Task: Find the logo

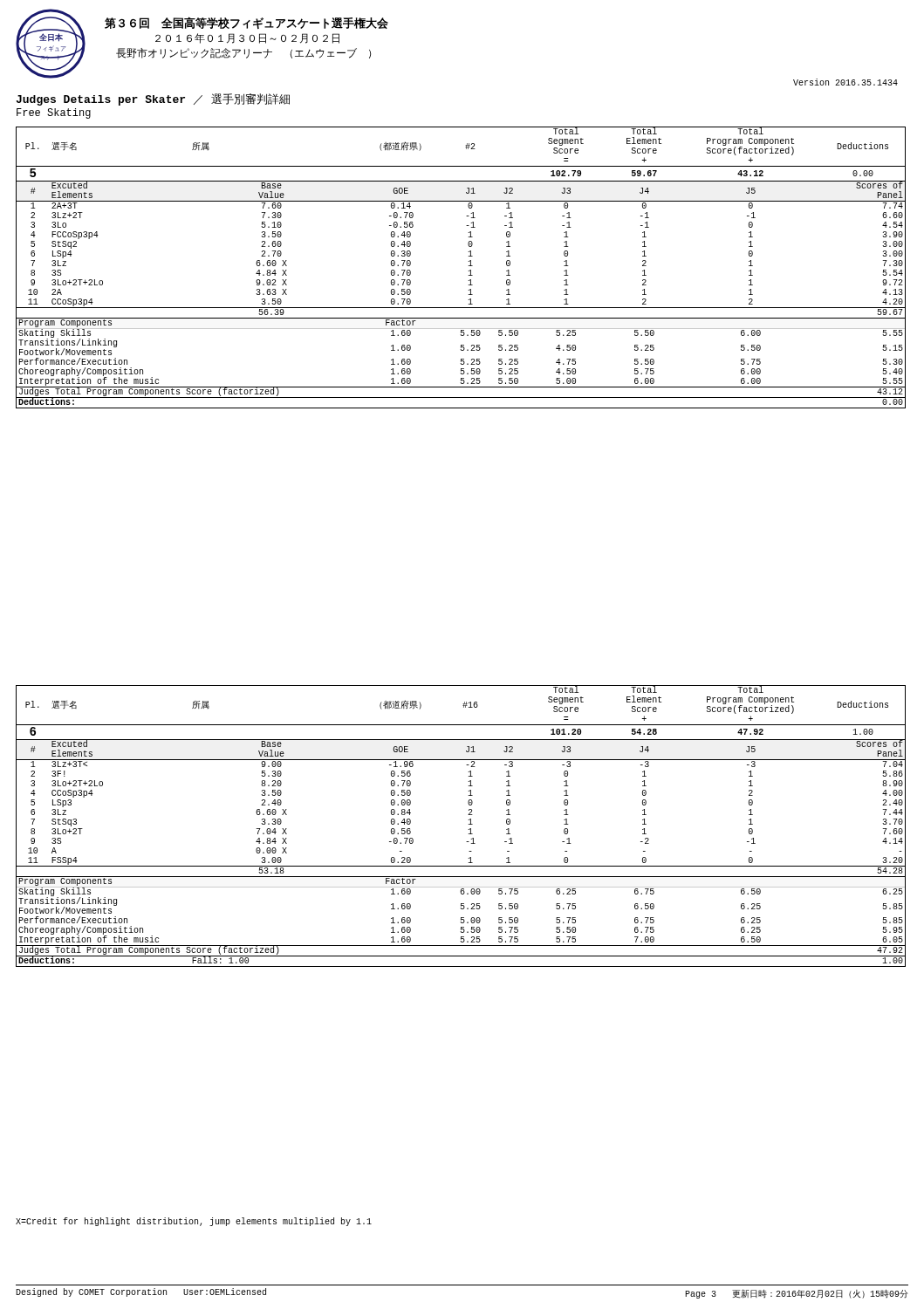Action: point(51,44)
